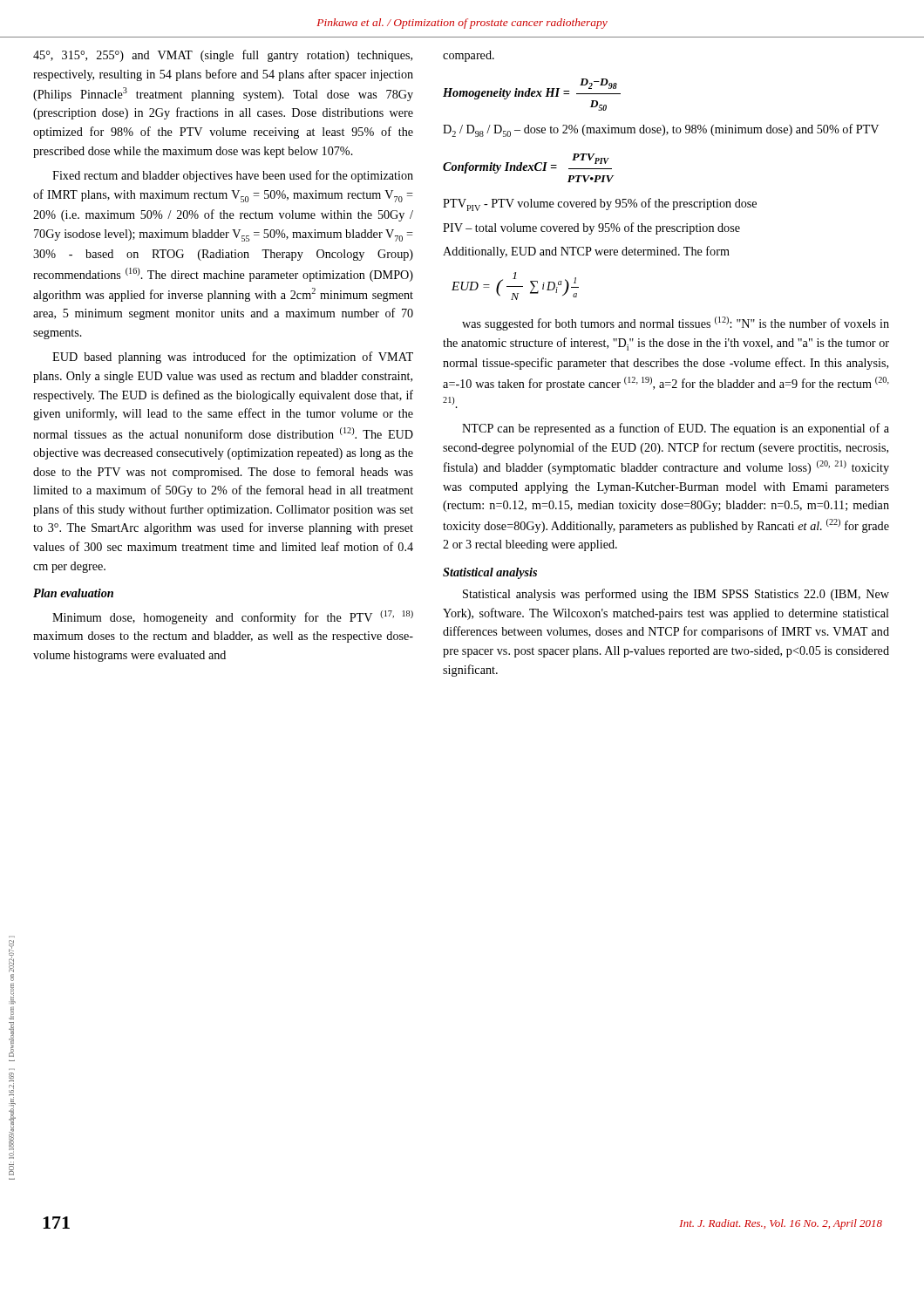The height and width of the screenshot is (1308, 924).
Task: Locate the block starting "Homogeneity index HI ="
Action: tap(532, 95)
